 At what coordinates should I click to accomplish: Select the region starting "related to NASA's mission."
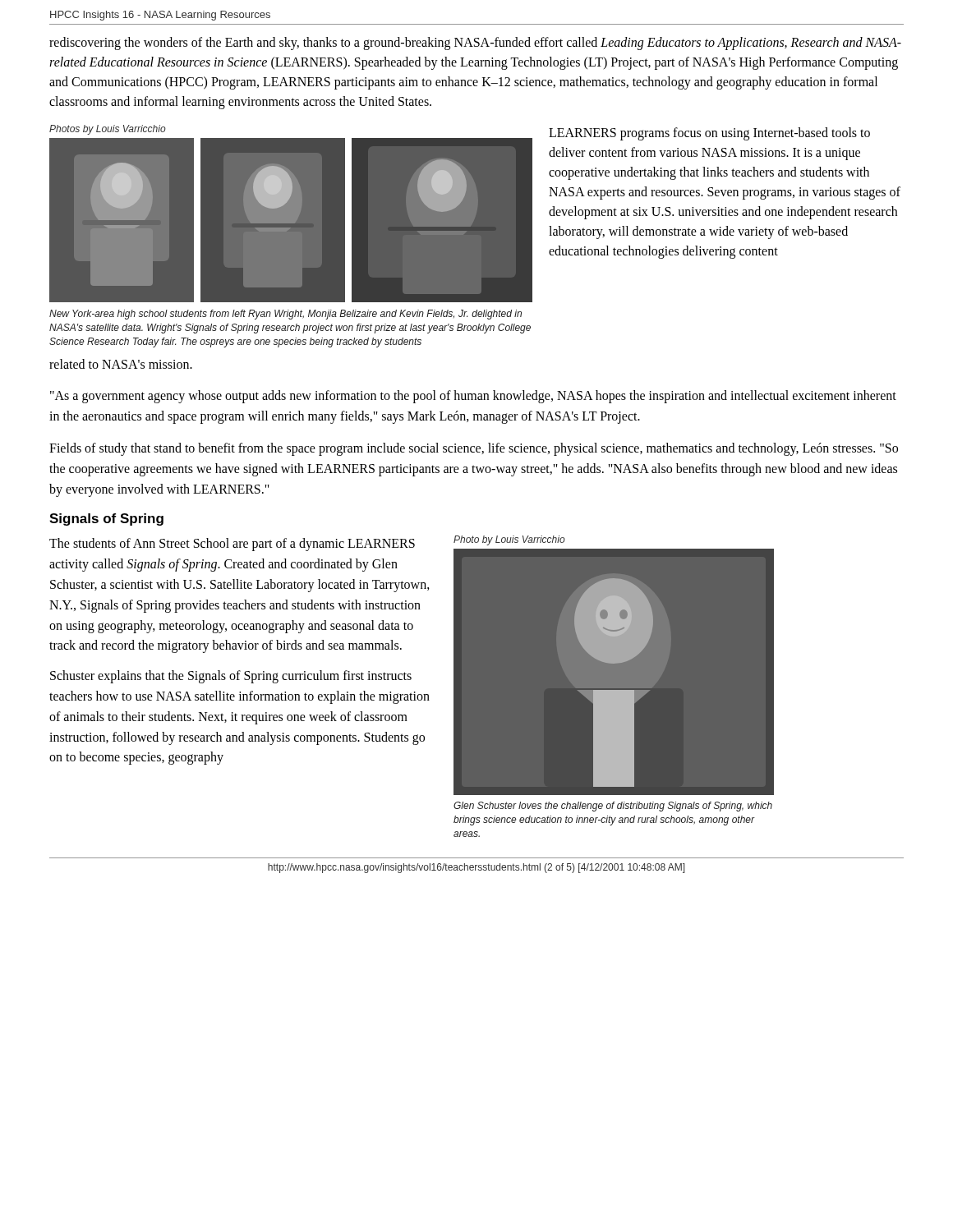(121, 365)
